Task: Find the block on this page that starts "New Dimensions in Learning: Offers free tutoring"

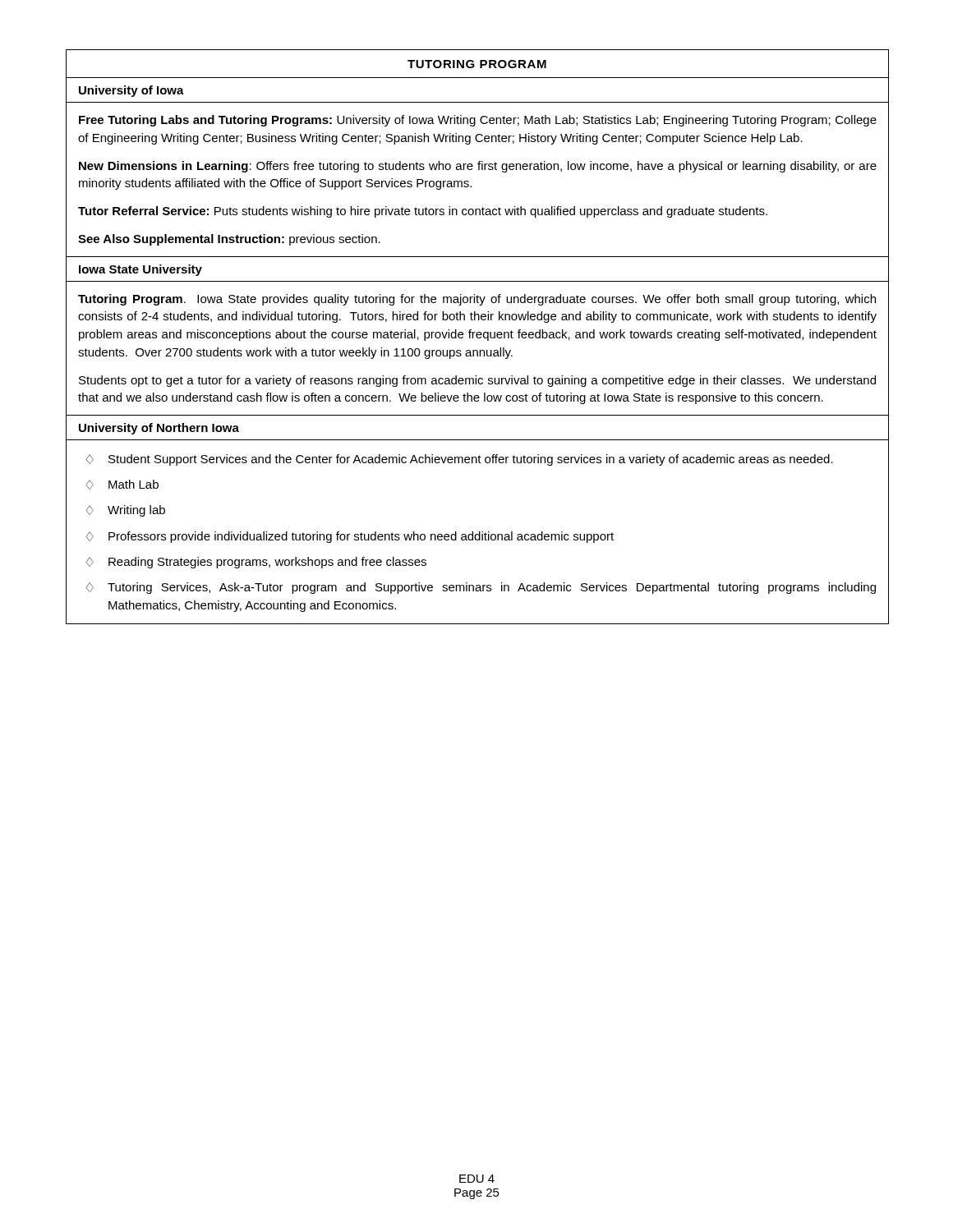Action: (477, 174)
